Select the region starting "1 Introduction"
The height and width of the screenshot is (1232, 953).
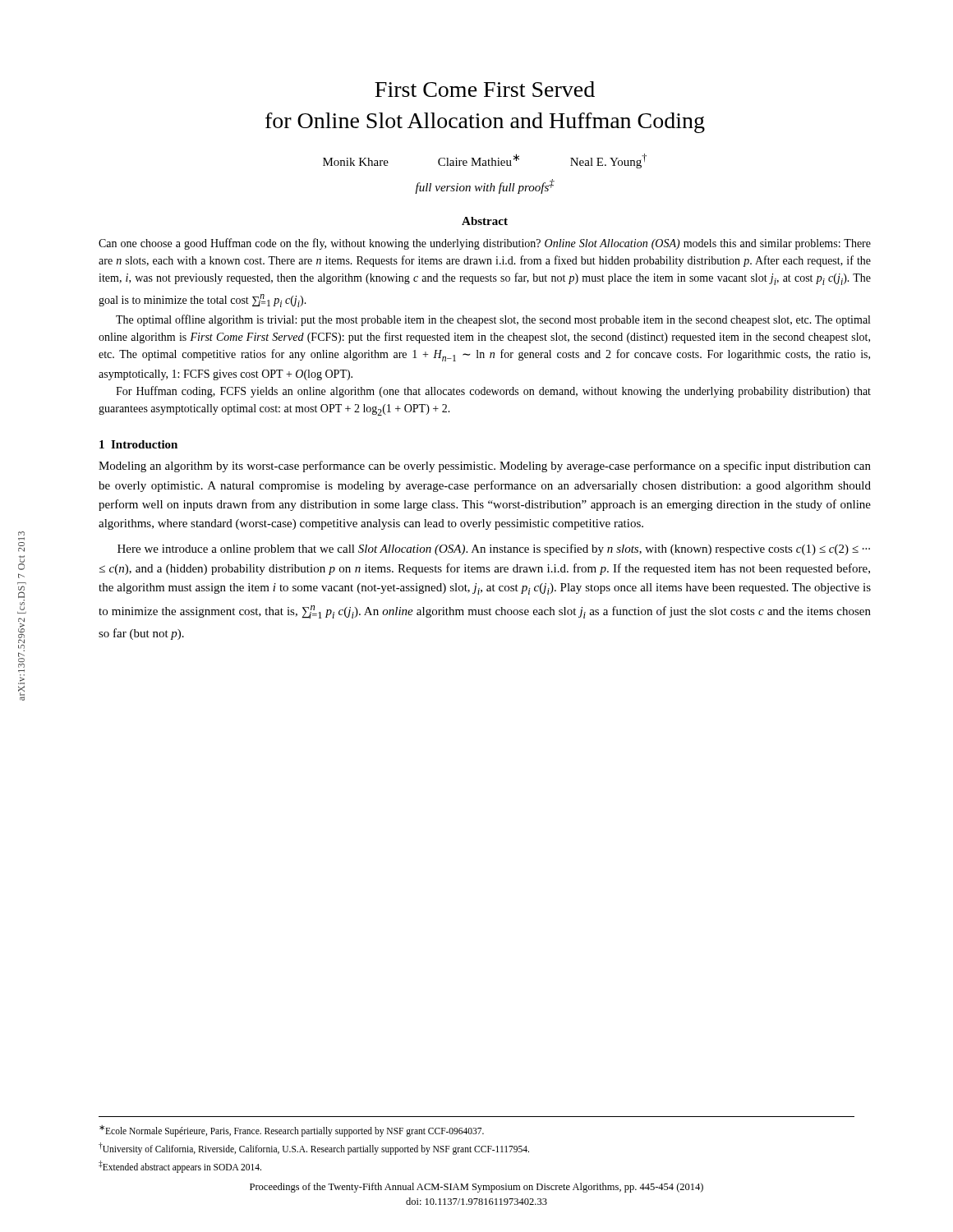[x=138, y=445]
